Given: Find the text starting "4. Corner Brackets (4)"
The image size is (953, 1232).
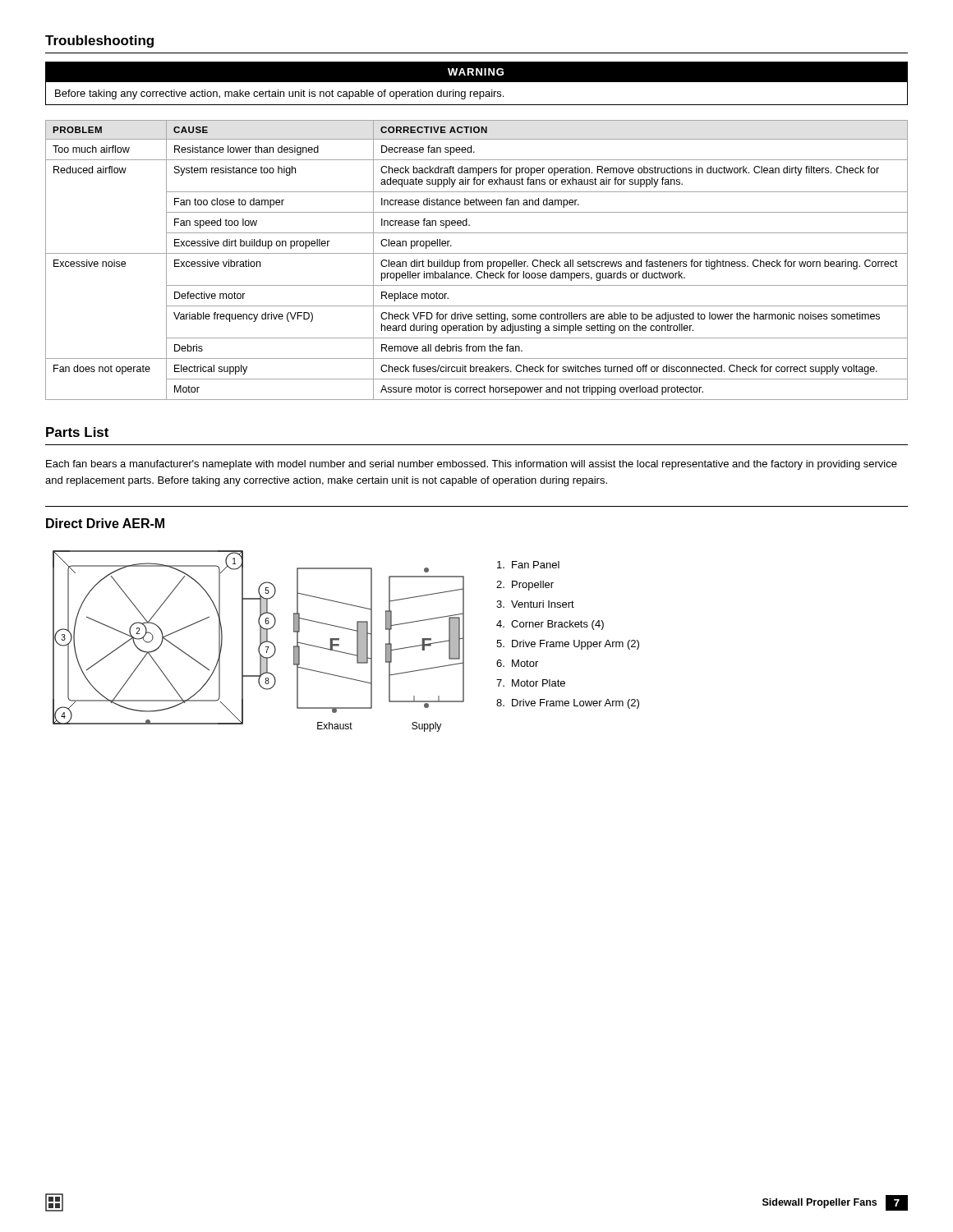Looking at the screenshot, I should [550, 624].
